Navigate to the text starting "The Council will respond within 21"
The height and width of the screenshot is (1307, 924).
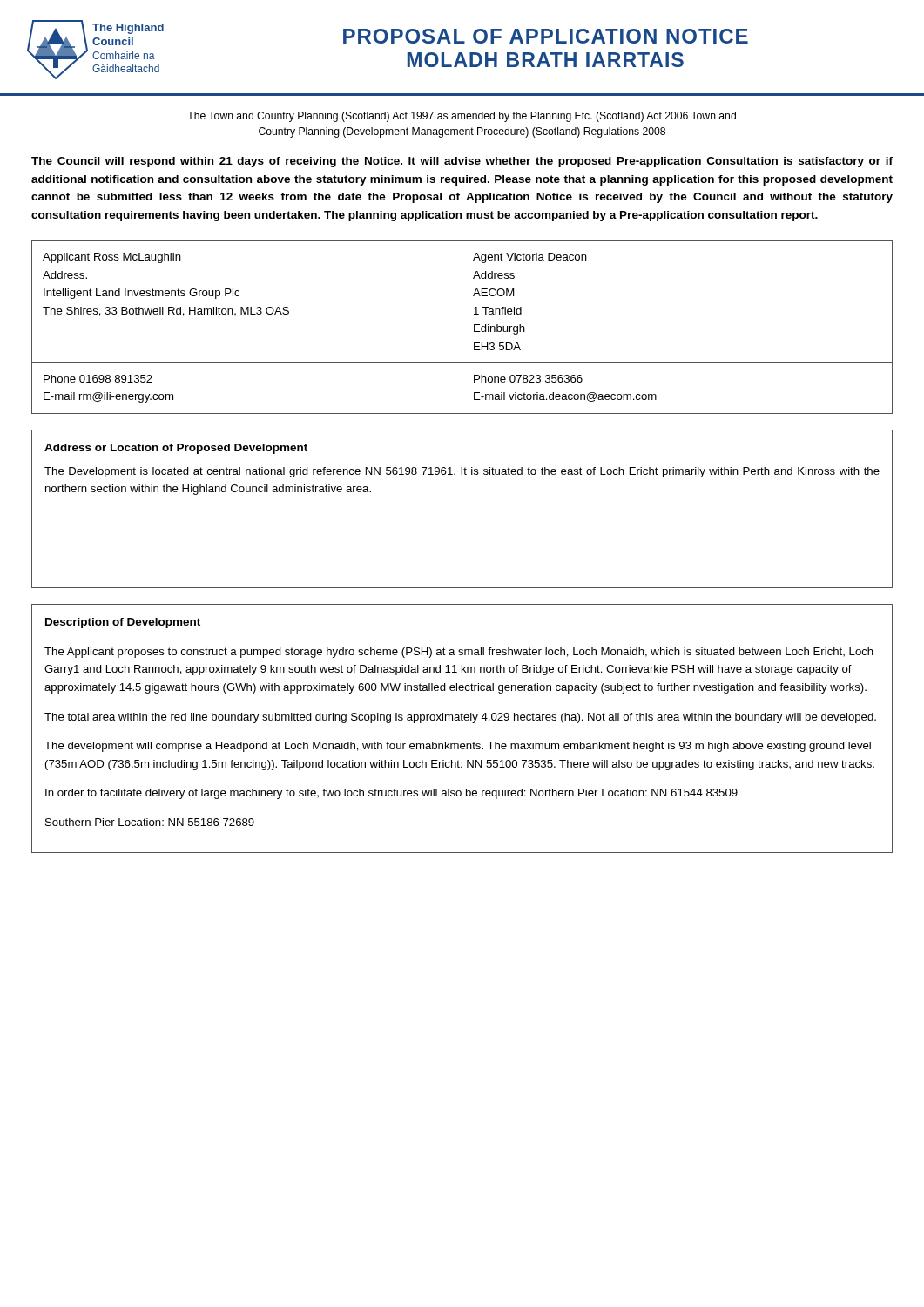[x=462, y=188]
